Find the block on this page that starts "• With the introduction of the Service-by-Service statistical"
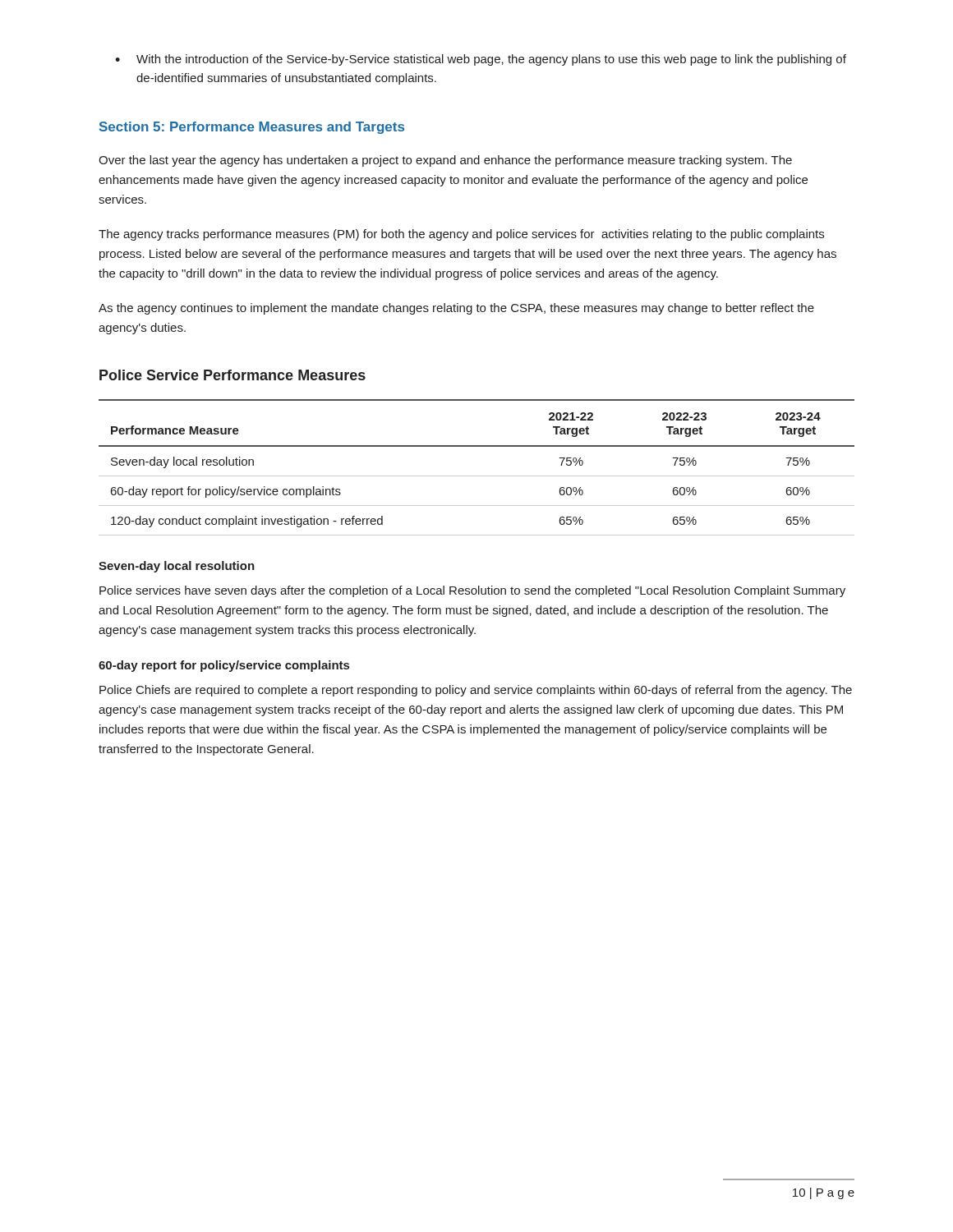This screenshot has width=953, height=1232. 485,68
